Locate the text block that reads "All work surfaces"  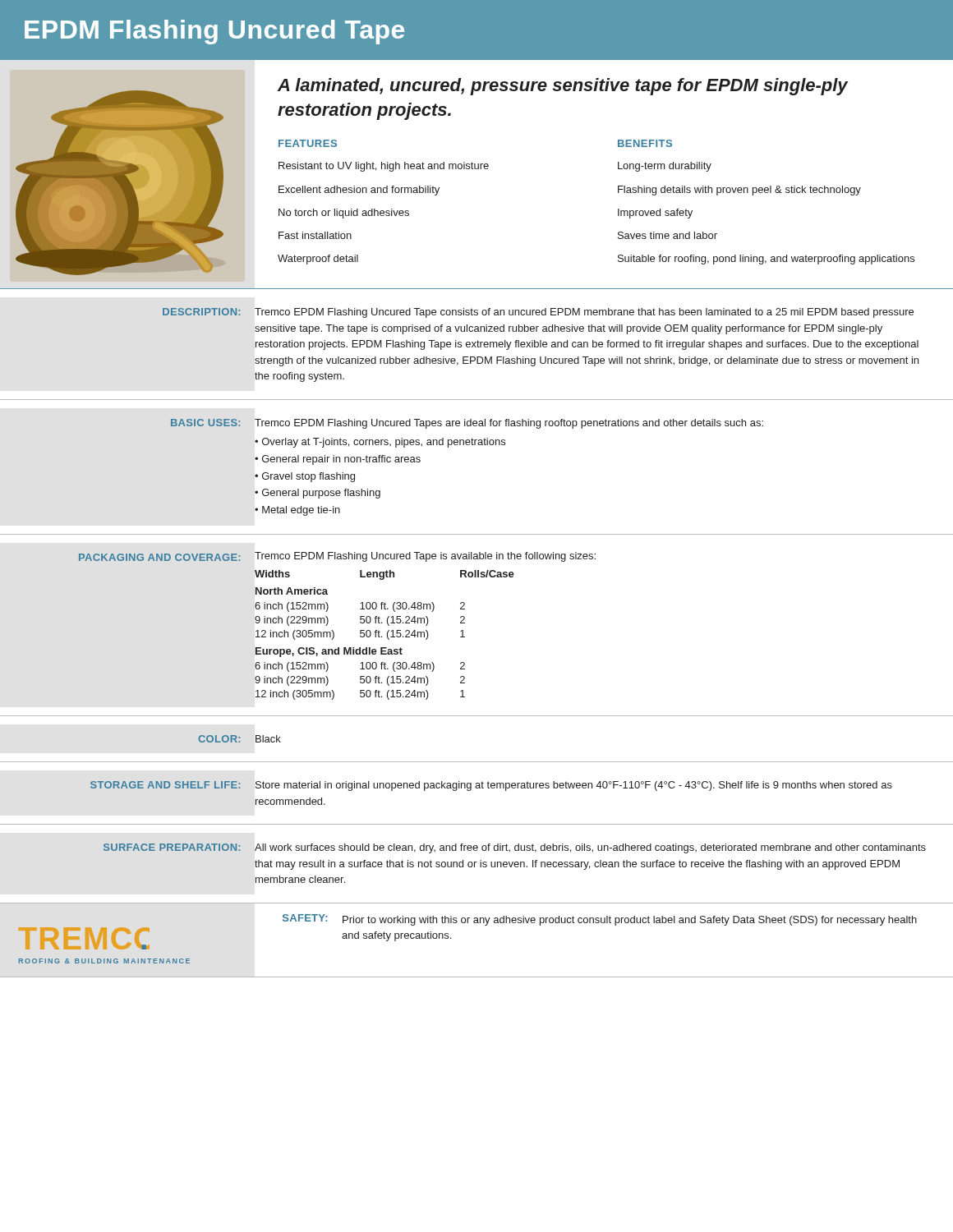click(590, 864)
